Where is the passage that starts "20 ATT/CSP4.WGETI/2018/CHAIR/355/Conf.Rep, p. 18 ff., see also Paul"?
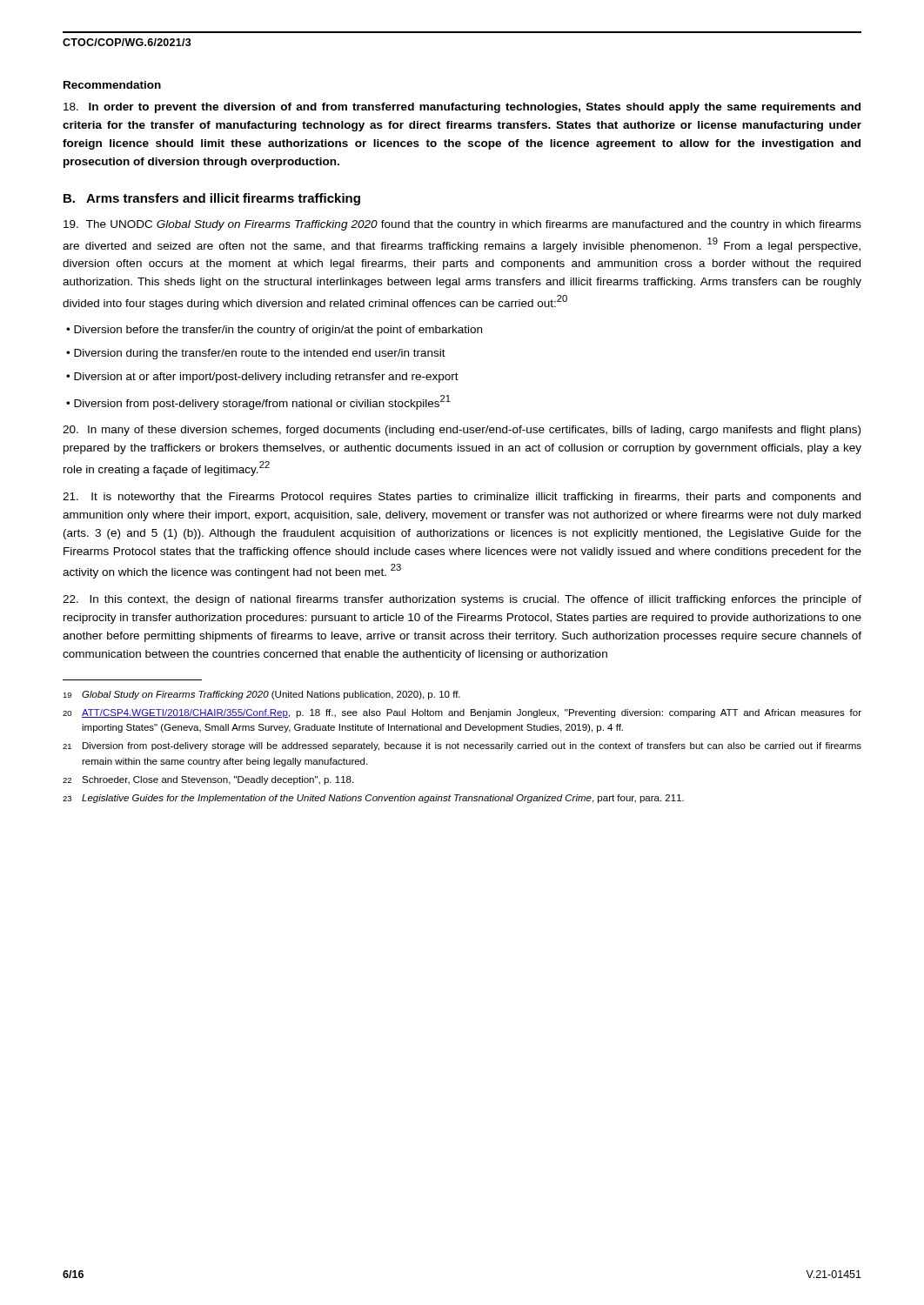Image resolution: width=924 pixels, height=1305 pixels. tap(462, 720)
